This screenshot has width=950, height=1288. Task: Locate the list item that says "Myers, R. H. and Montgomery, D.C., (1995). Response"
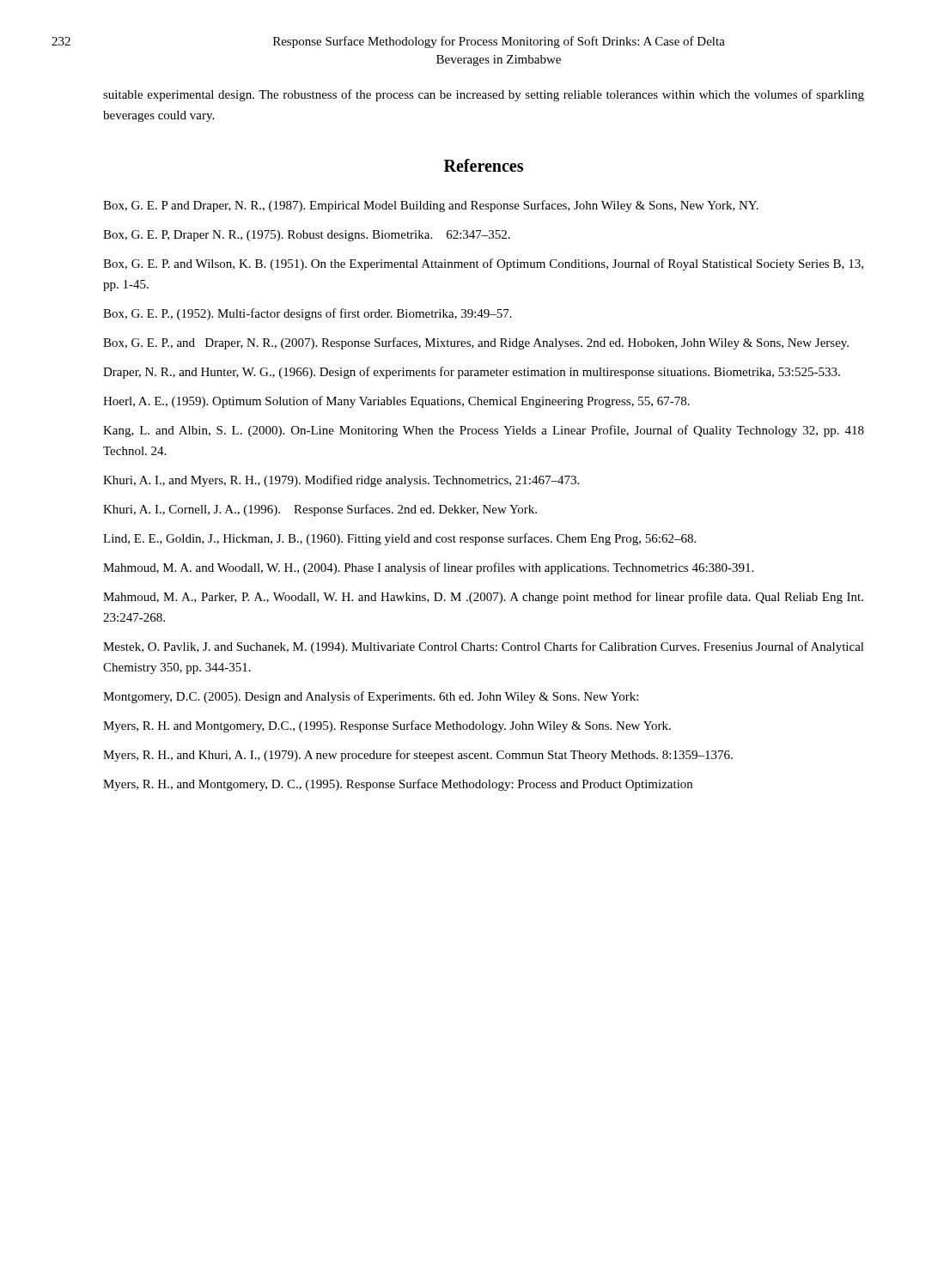point(387,726)
